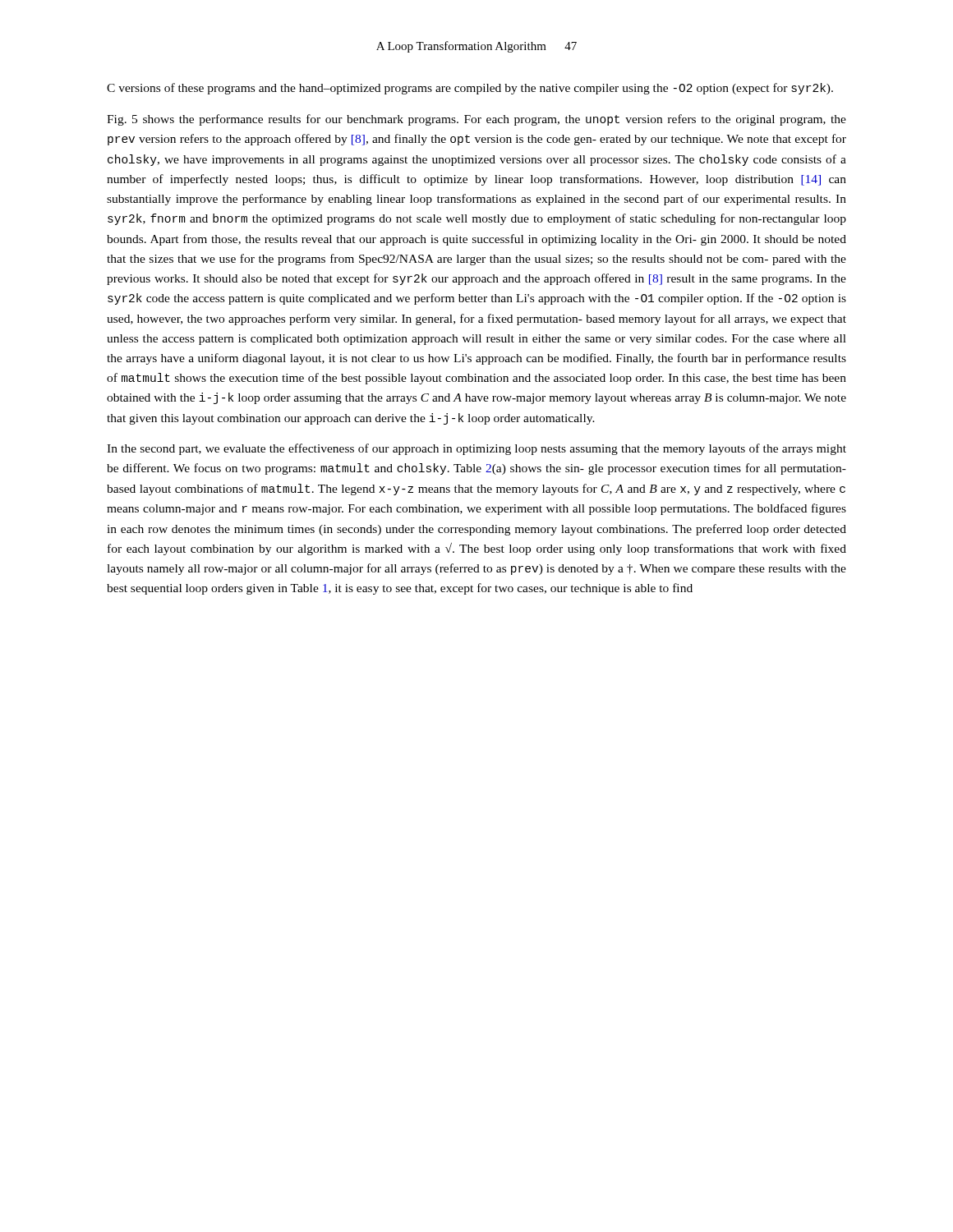The height and width of the screenshot is (1232, 953).
Task: Find the text block starting "In the second part, we evaluate the"
Action: pyautogui.click(x=476, y=518)
